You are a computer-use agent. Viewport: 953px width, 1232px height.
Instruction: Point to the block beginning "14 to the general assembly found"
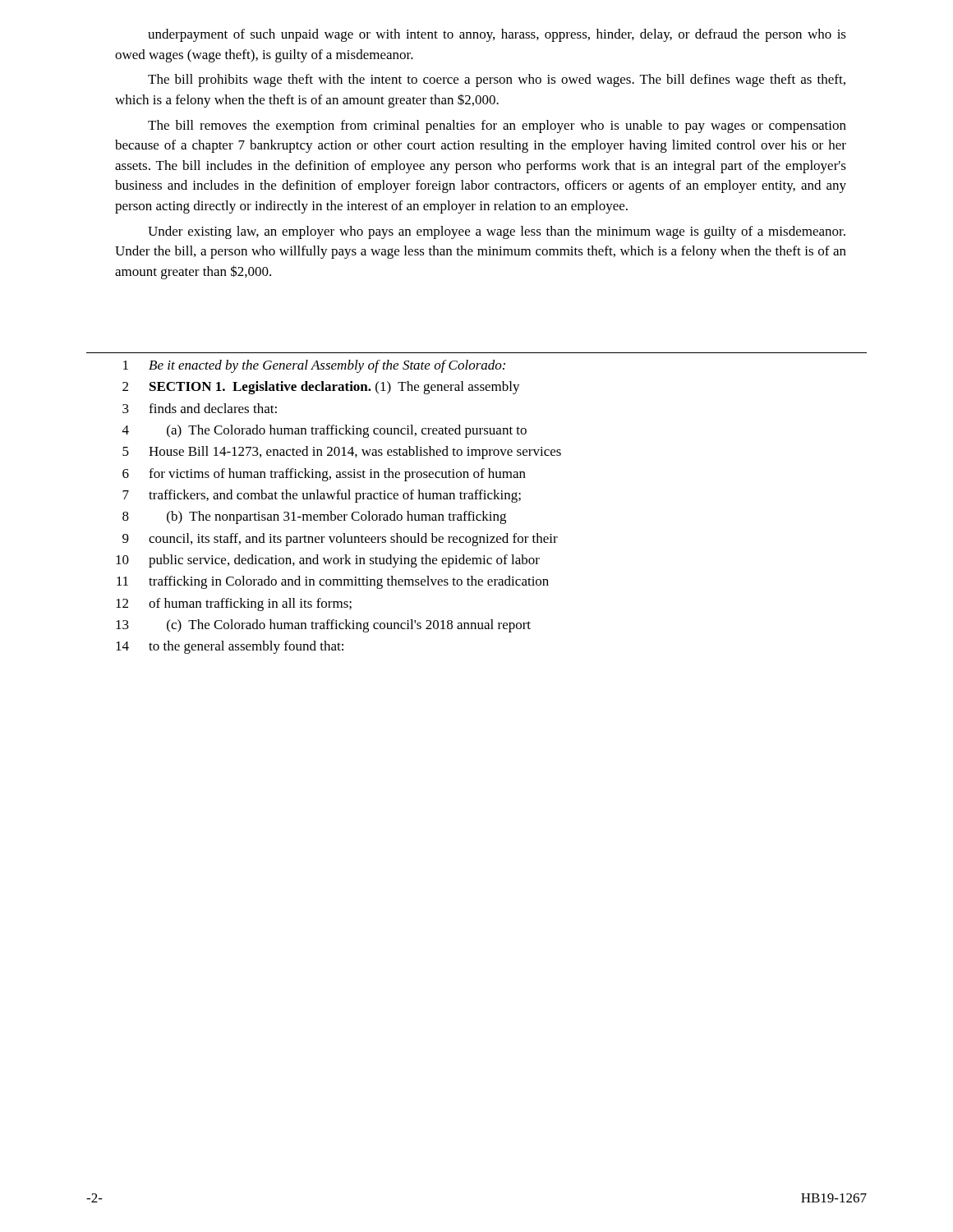(x=230, y=647)
